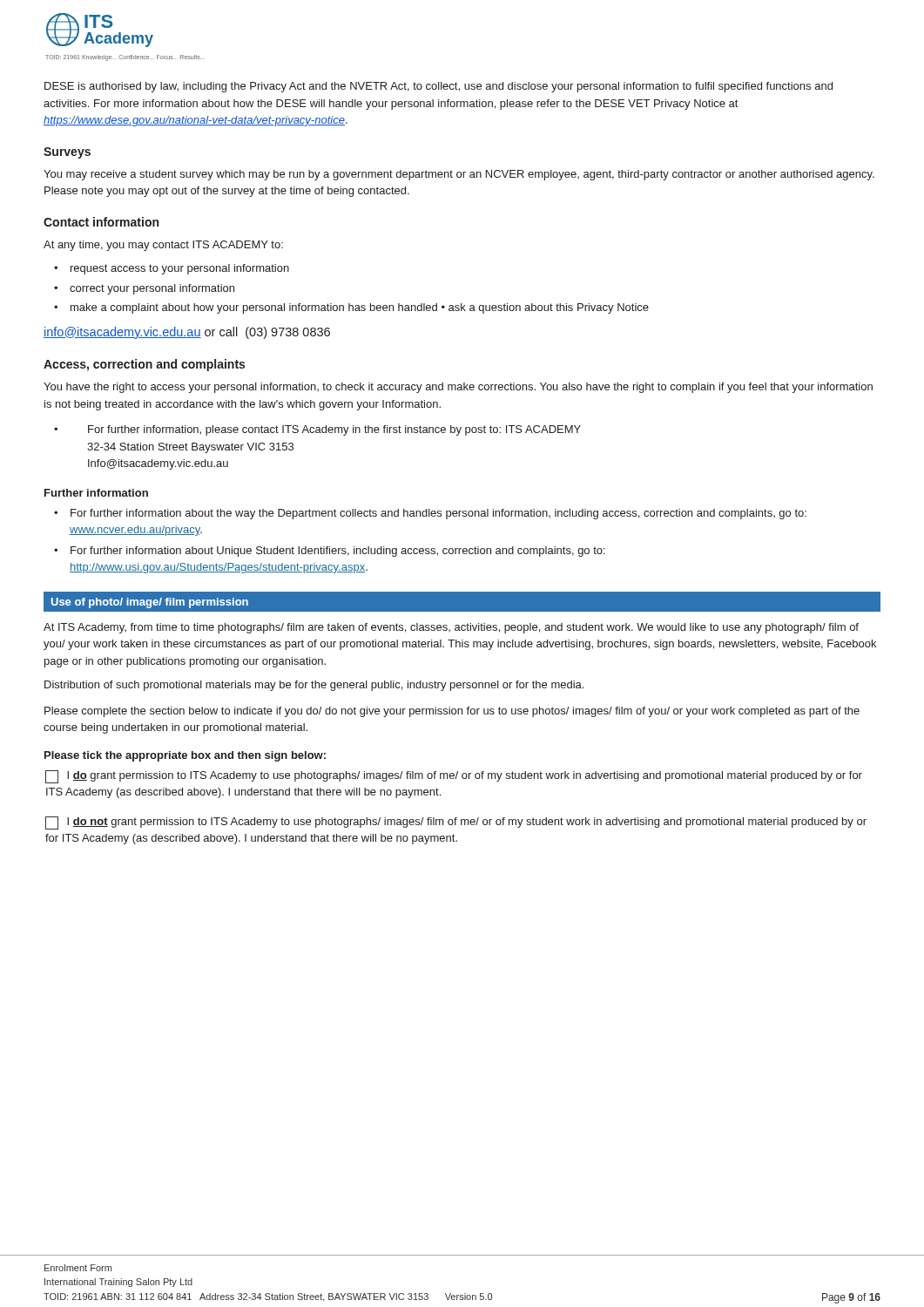
Task: Select the list item with the text "request access to your personal"
Action: tap(179, 268)
